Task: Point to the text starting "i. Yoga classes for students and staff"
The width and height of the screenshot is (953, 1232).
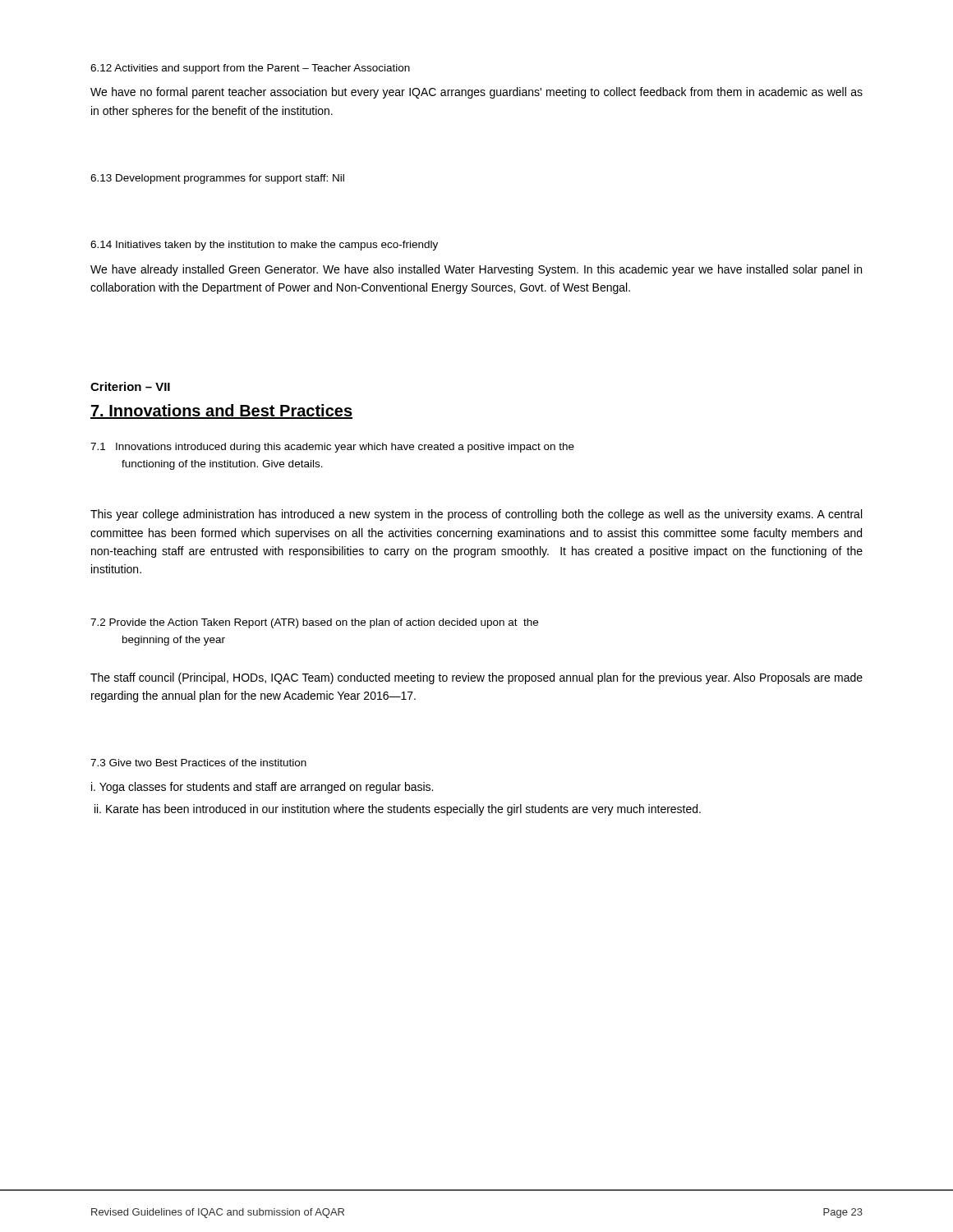Action: click(x=262, y=787)
